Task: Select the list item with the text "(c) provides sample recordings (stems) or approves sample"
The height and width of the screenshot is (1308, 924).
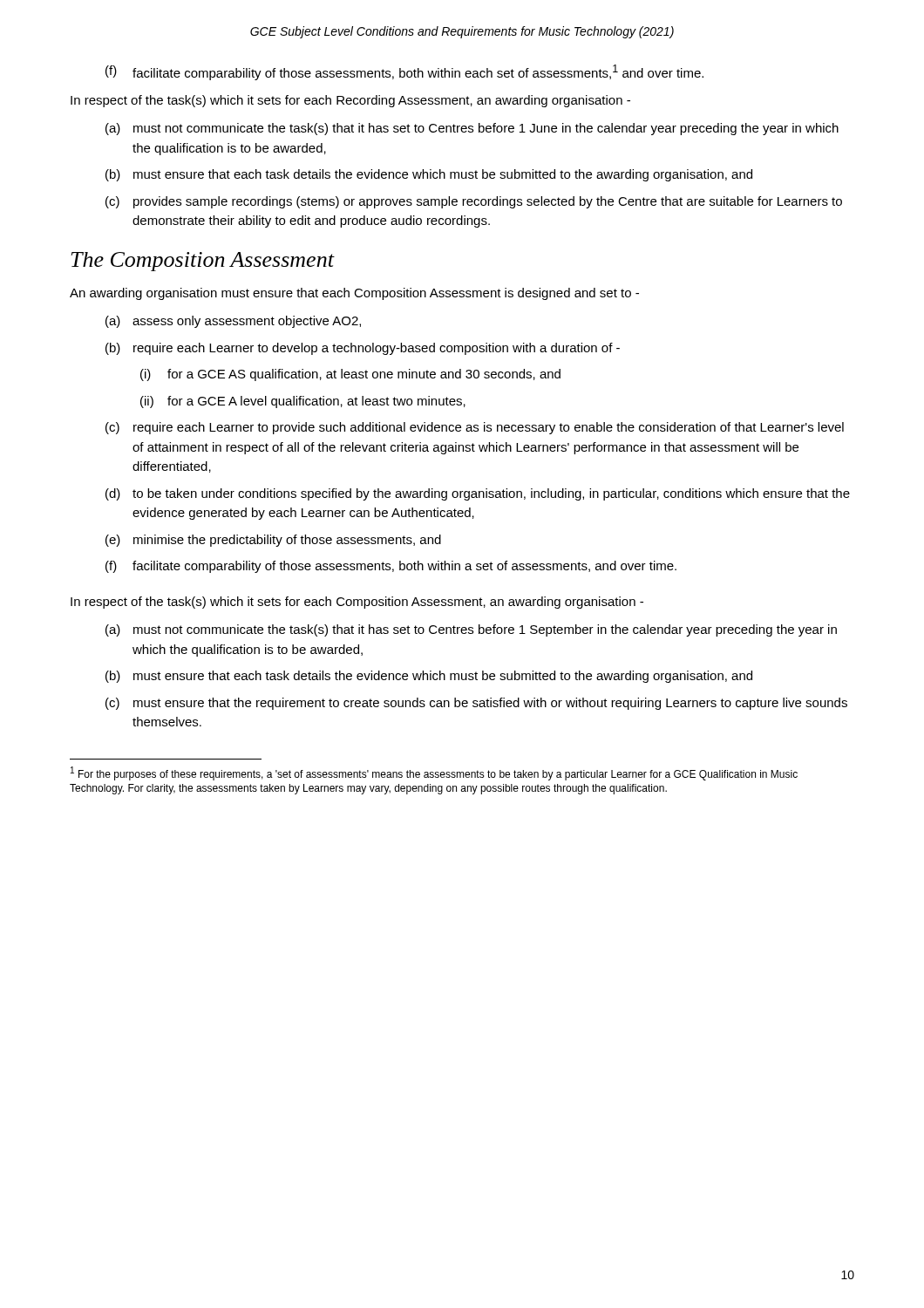Action: (x=479, y=211)
